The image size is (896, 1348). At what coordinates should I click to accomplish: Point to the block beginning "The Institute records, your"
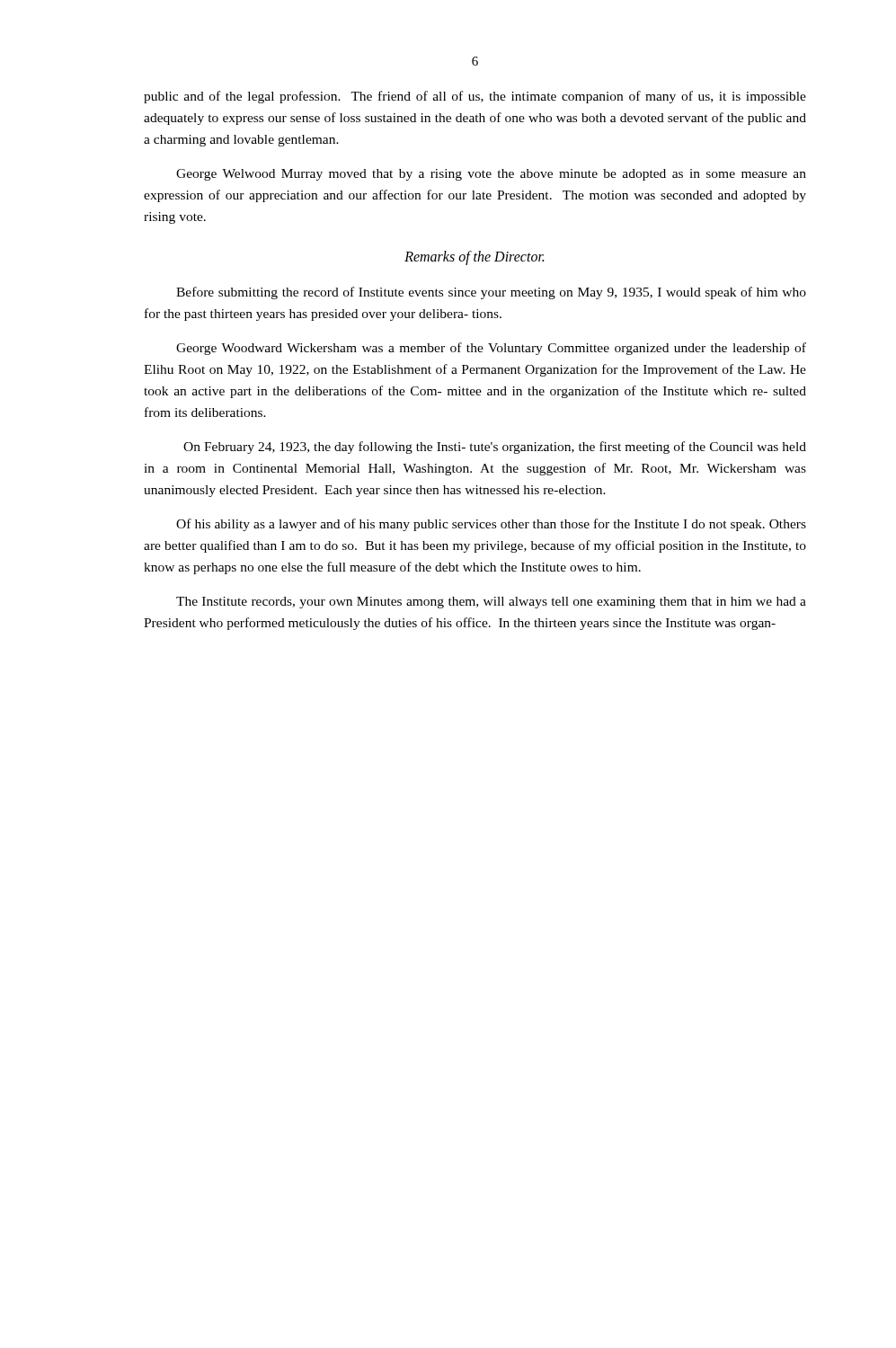(475, 612)
